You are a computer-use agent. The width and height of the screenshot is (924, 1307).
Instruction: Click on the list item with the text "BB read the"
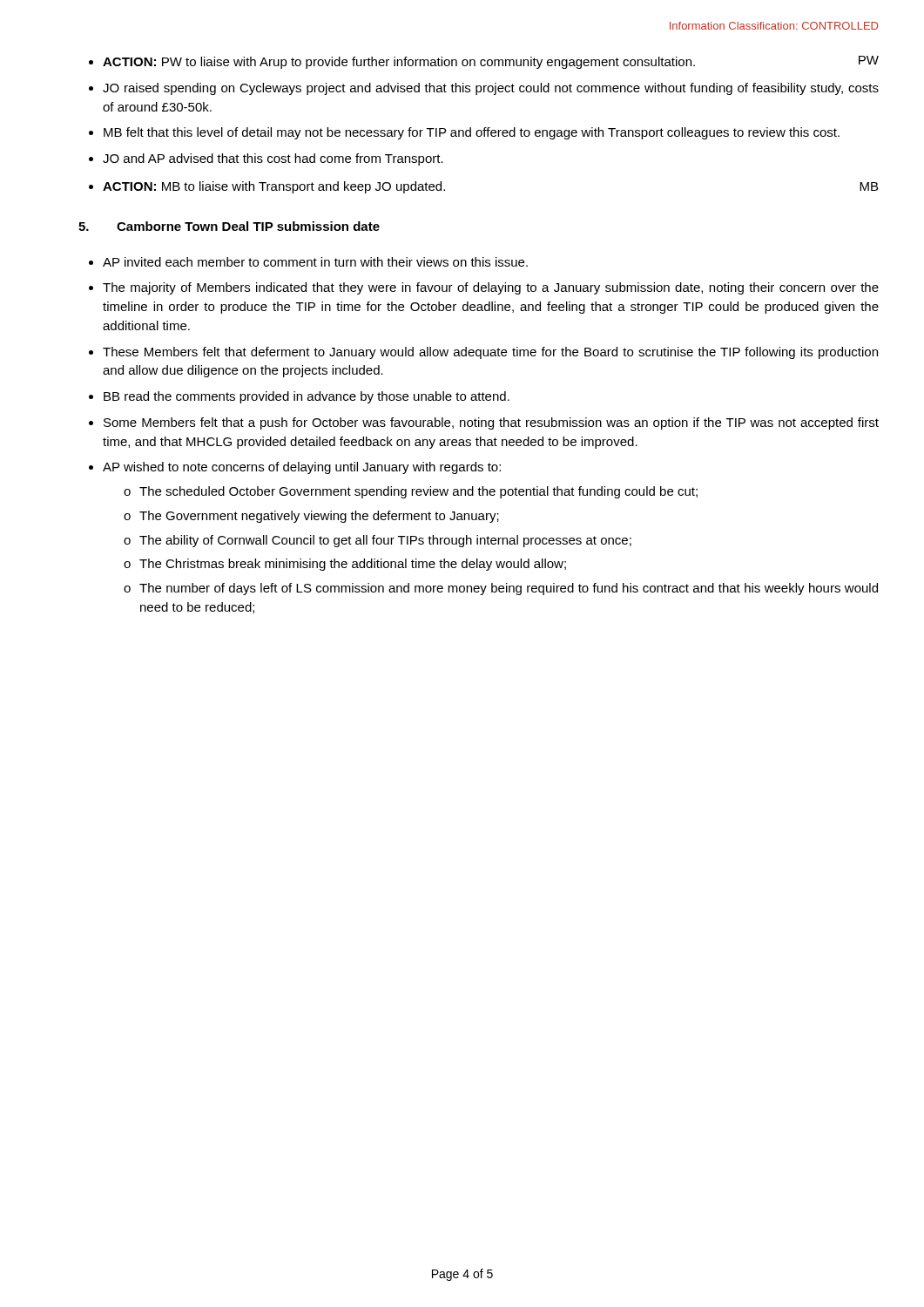[306, 396]
